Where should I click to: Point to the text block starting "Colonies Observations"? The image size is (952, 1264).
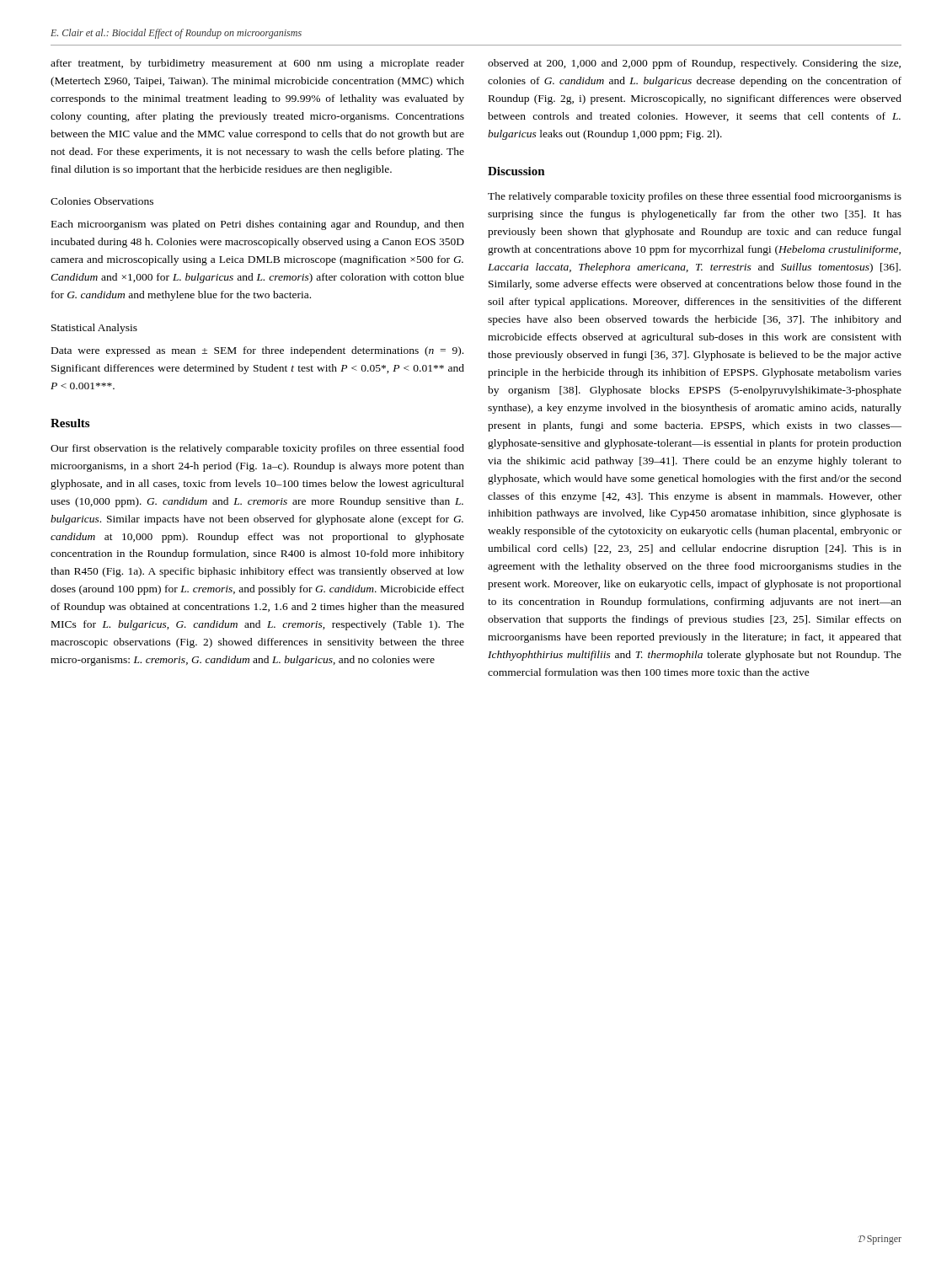click(x=102, y=201)
